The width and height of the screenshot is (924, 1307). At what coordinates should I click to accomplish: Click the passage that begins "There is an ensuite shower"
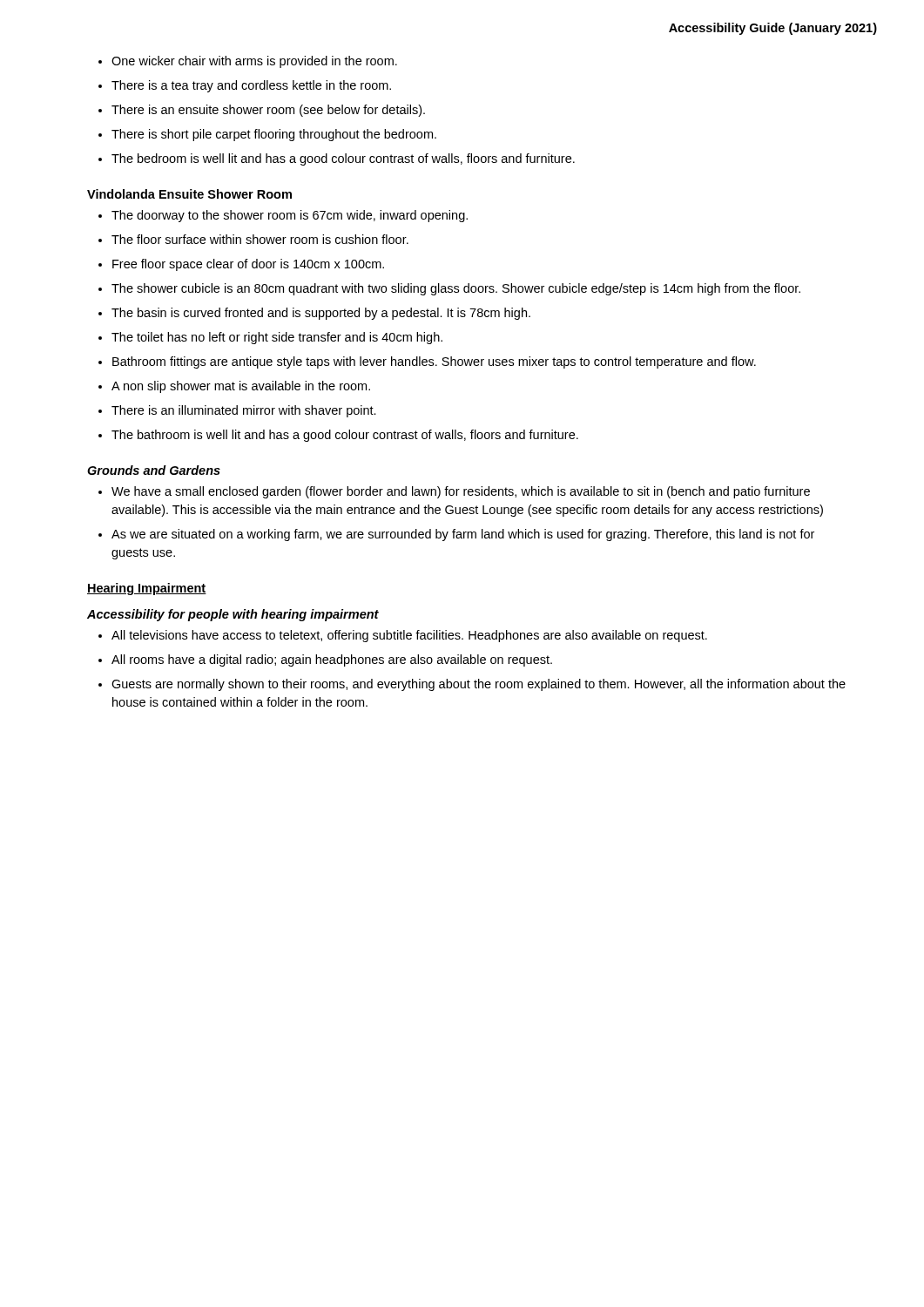click(268, 111)
